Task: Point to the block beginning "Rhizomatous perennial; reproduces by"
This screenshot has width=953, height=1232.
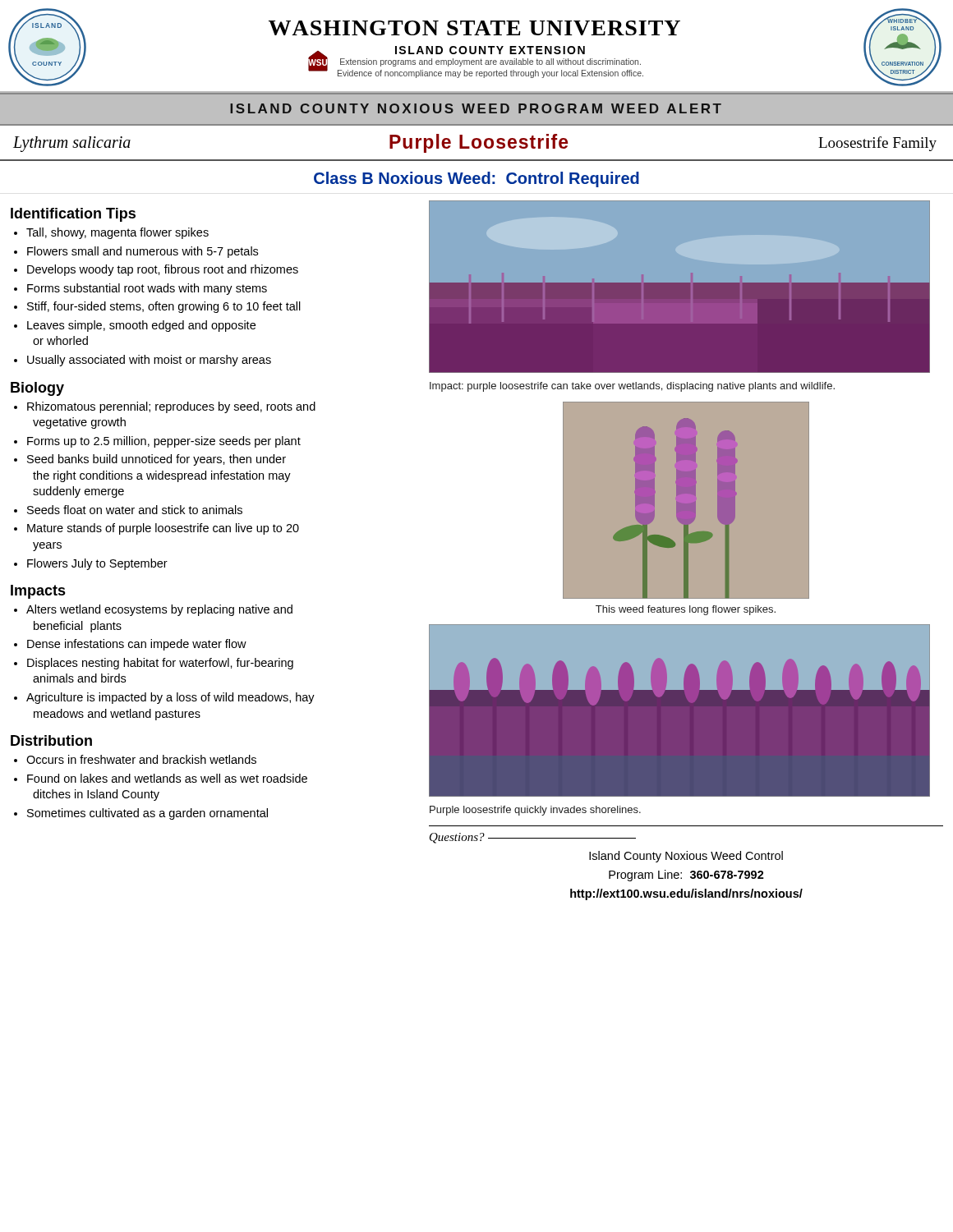Action: point(171,414)
